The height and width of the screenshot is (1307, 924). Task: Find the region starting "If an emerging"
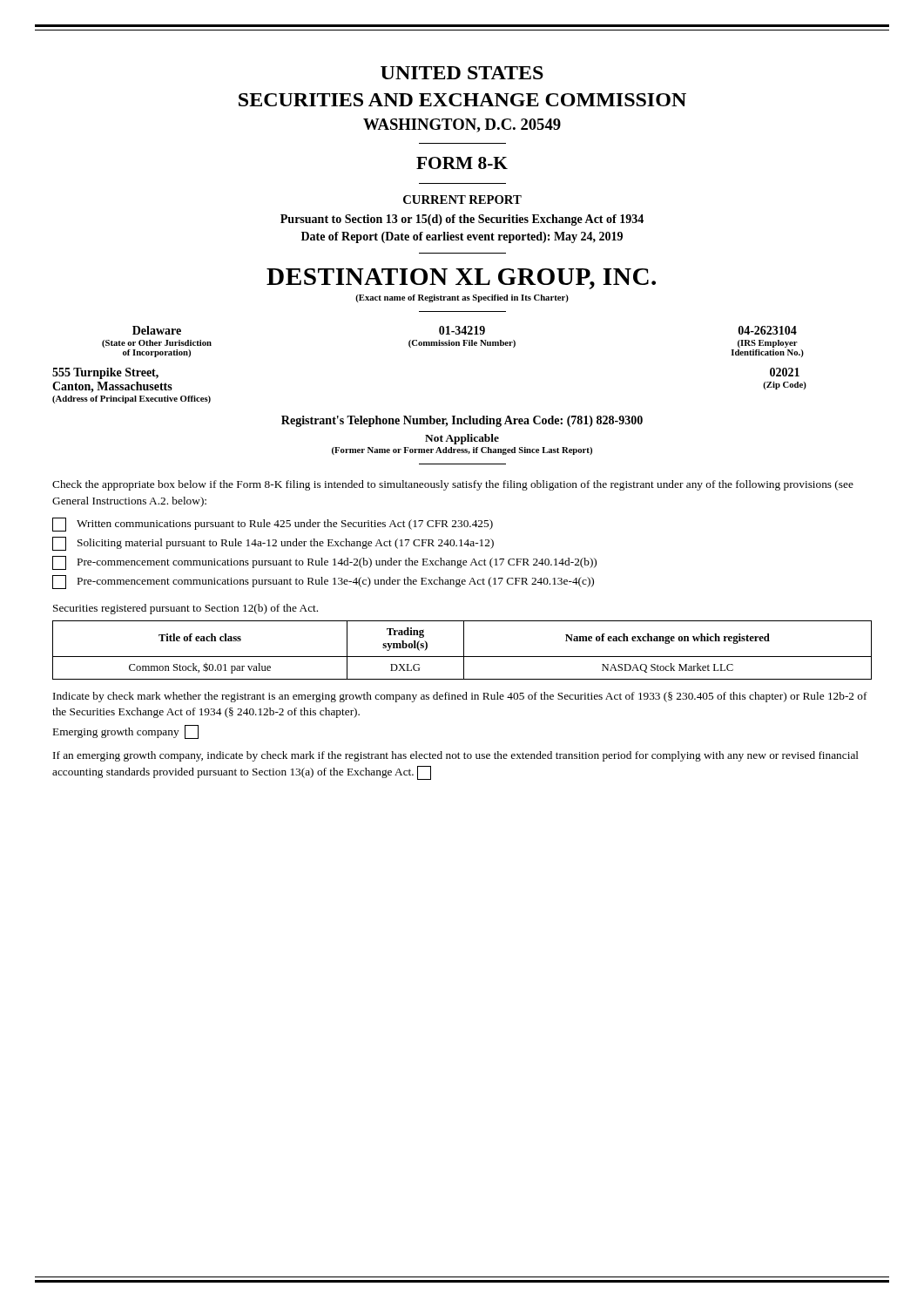coord(455,764)
